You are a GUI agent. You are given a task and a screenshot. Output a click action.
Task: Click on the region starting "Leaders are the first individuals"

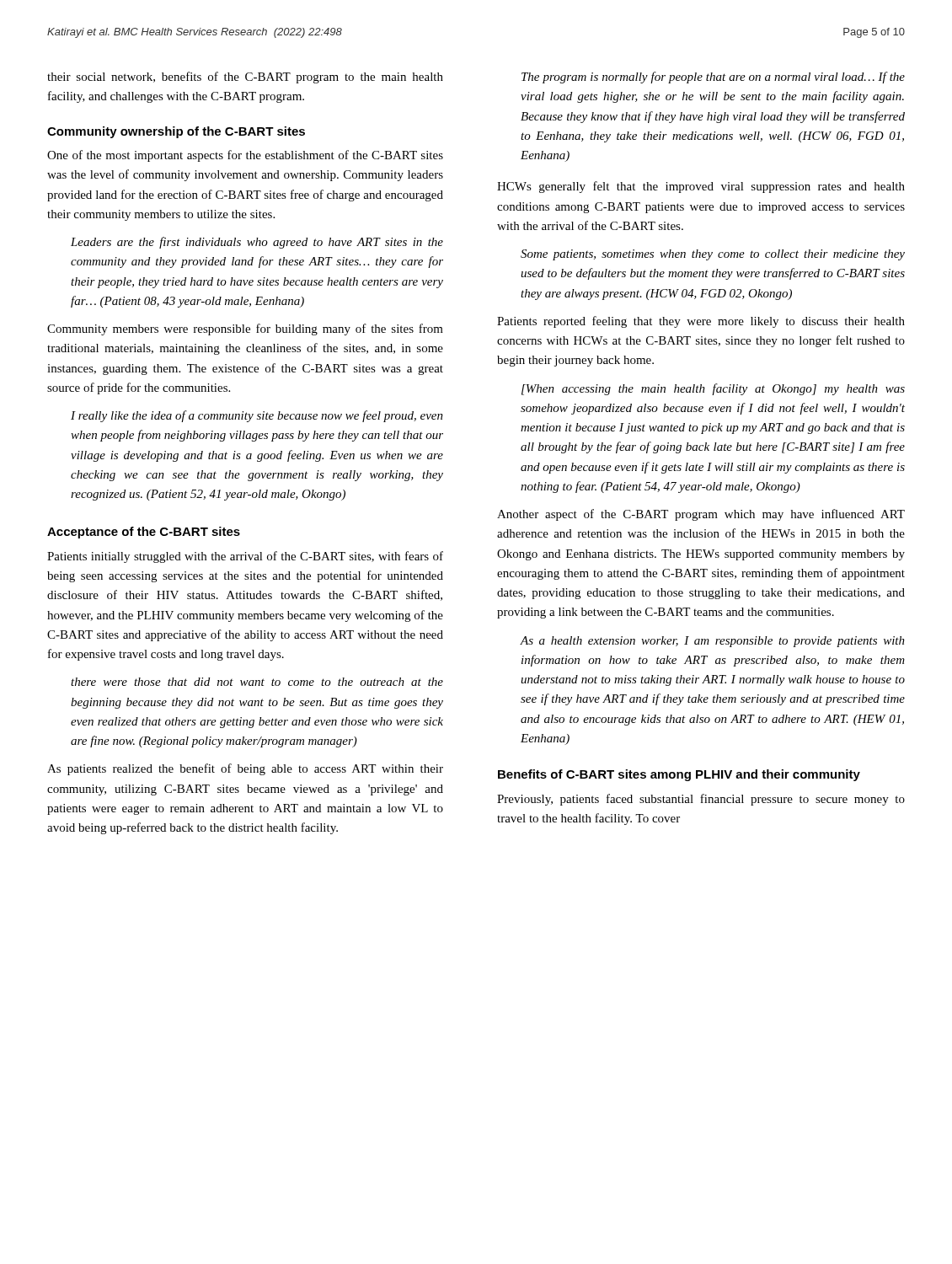[257, 271]
